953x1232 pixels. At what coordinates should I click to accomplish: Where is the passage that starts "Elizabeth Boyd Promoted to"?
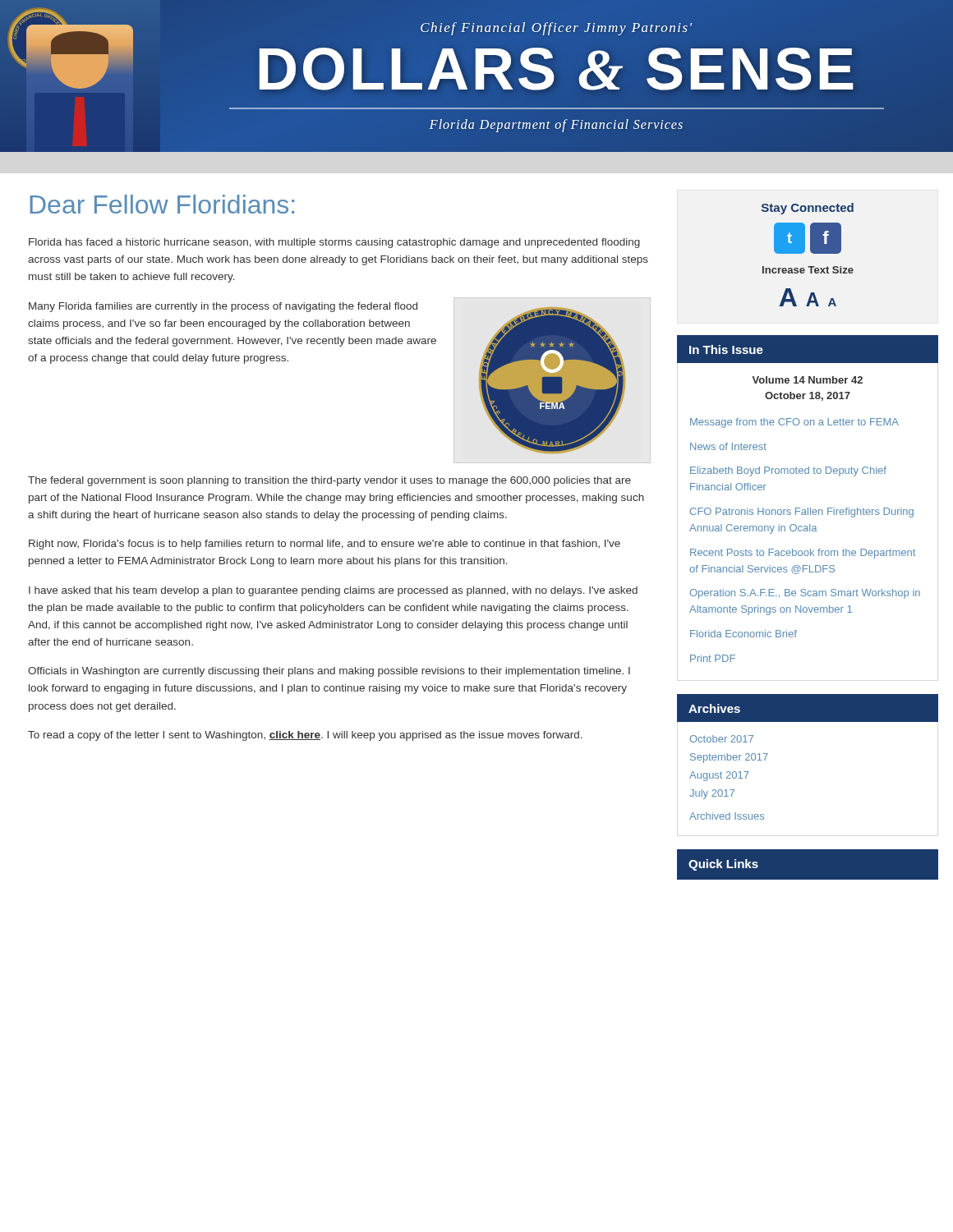(788, 479)
